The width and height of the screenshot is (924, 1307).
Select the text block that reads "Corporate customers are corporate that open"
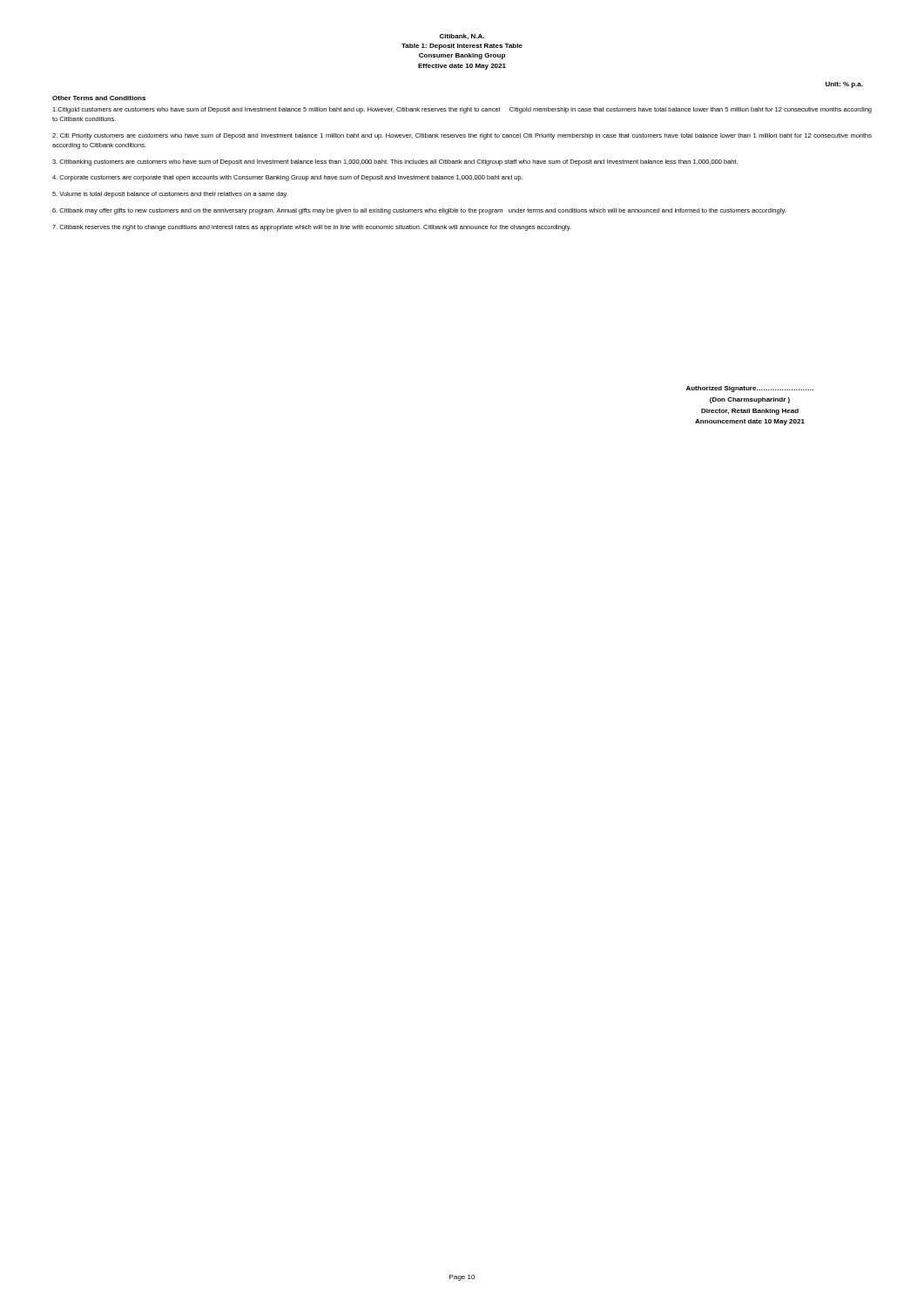pyautogui.click(x=288, y=178)
